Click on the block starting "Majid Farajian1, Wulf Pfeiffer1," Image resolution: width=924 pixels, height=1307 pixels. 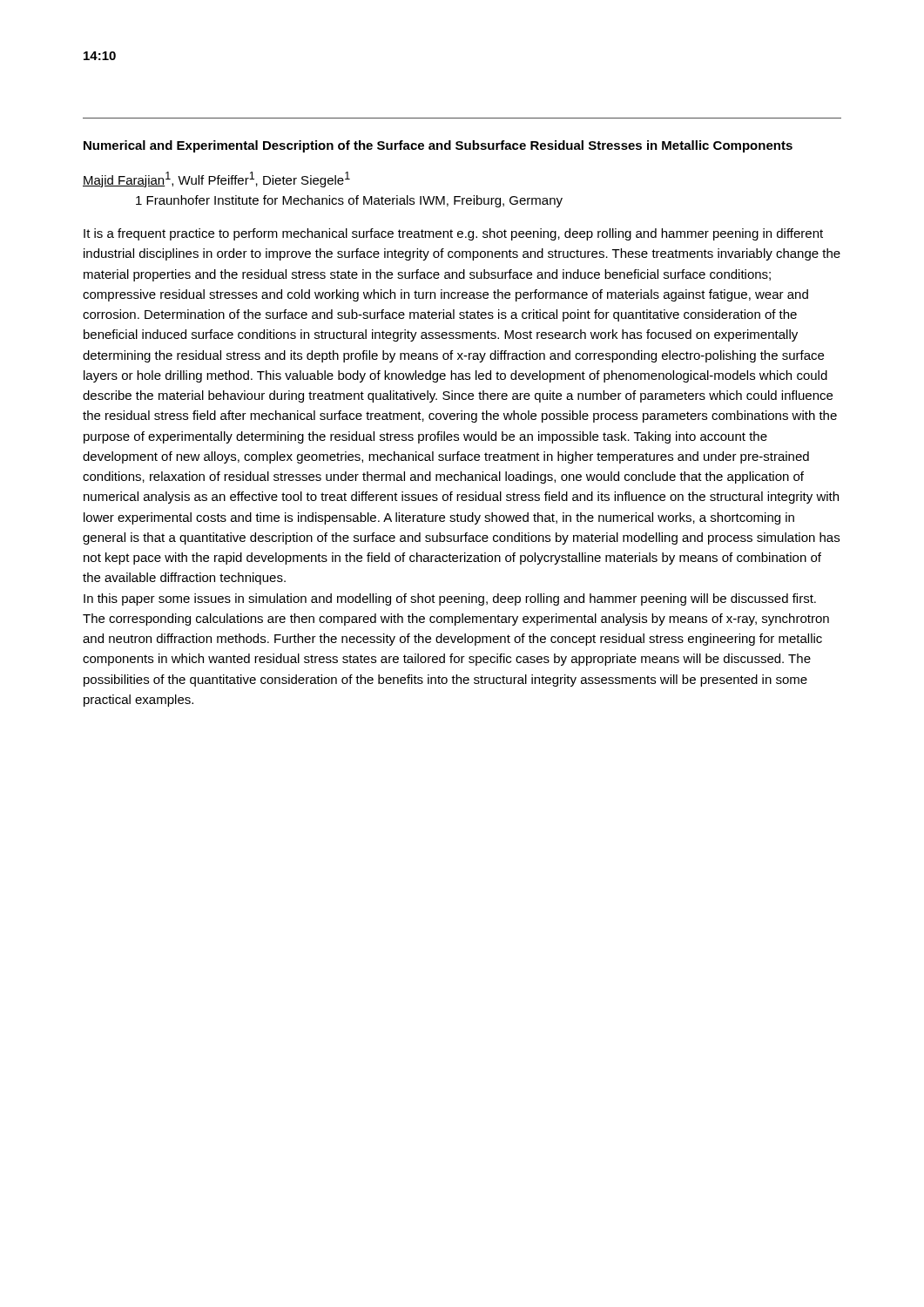[216, 179]
